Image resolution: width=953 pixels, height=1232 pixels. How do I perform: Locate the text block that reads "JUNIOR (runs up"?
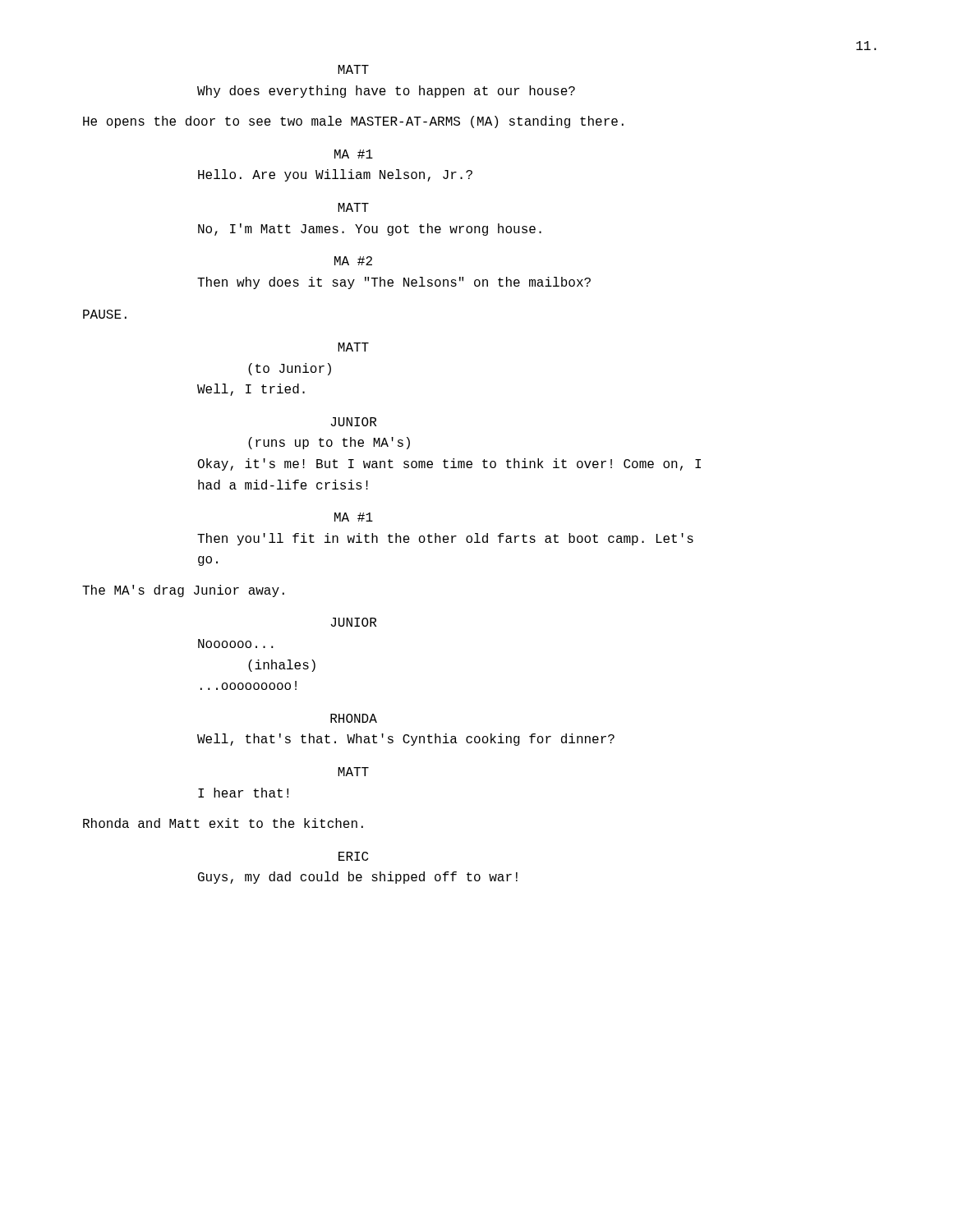[x=460, y=455]
